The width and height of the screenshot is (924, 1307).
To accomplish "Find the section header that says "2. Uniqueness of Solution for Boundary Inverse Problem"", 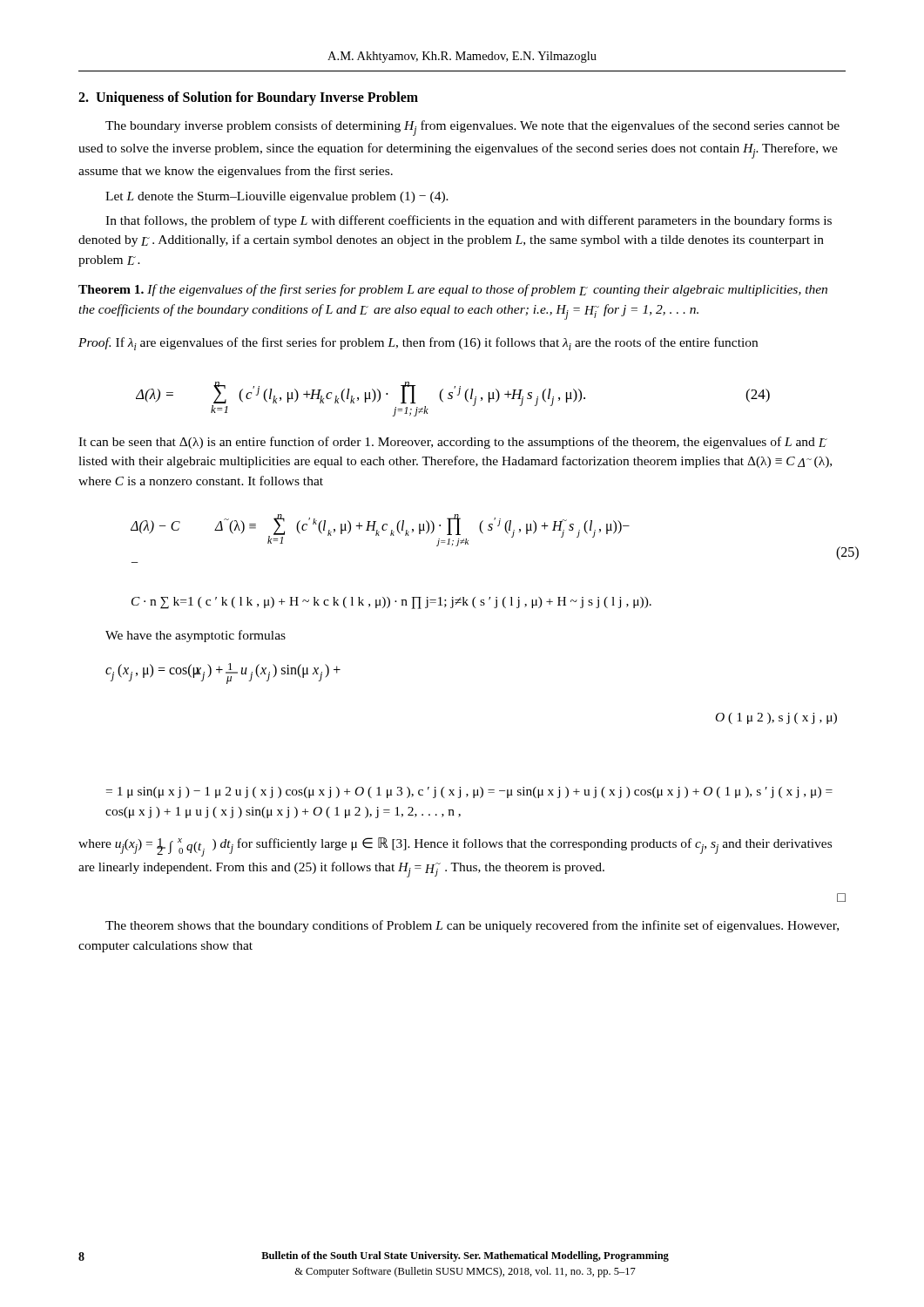I will pos(248,97).
